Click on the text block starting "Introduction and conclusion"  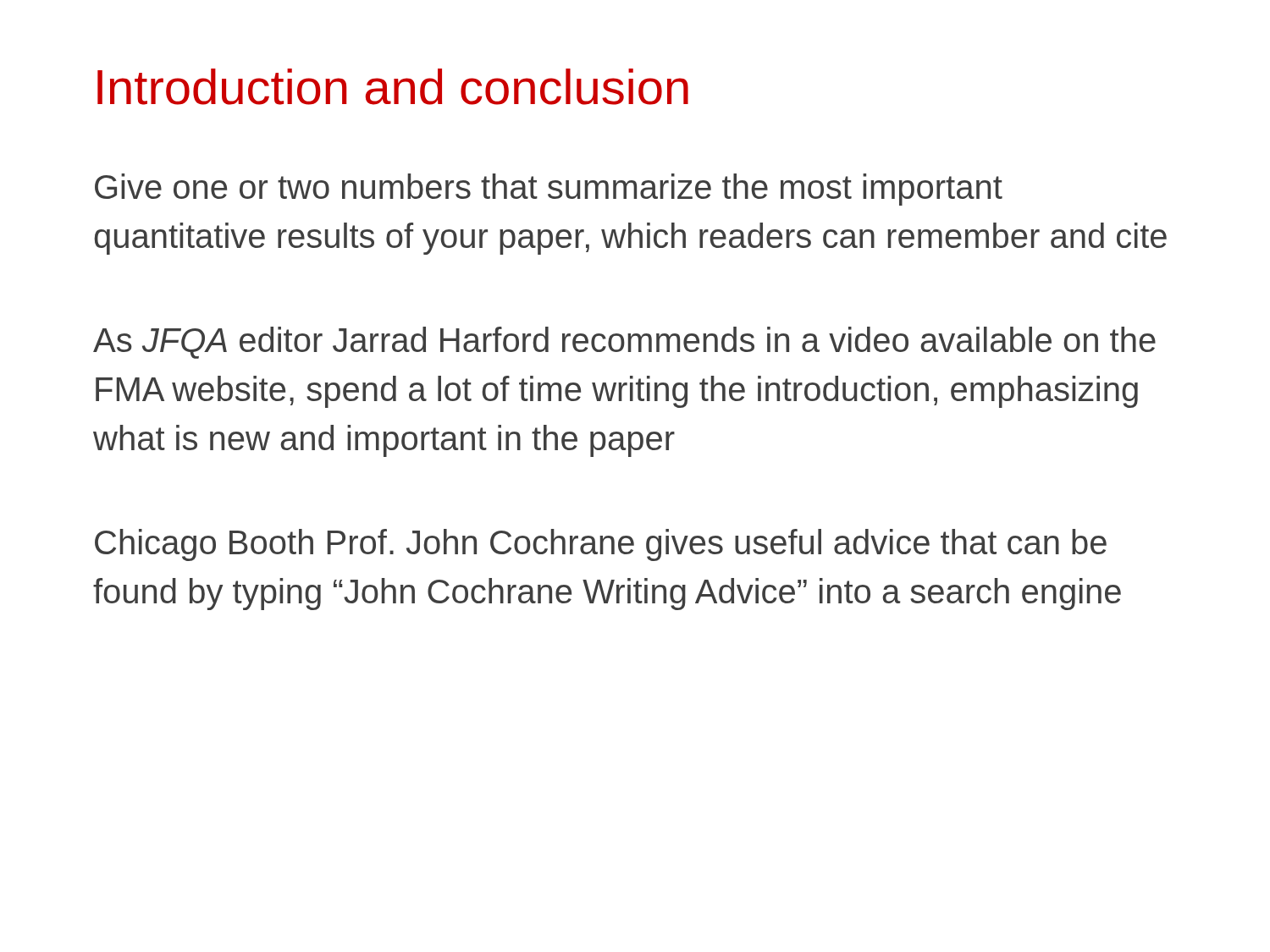click(x=392, y=87)
